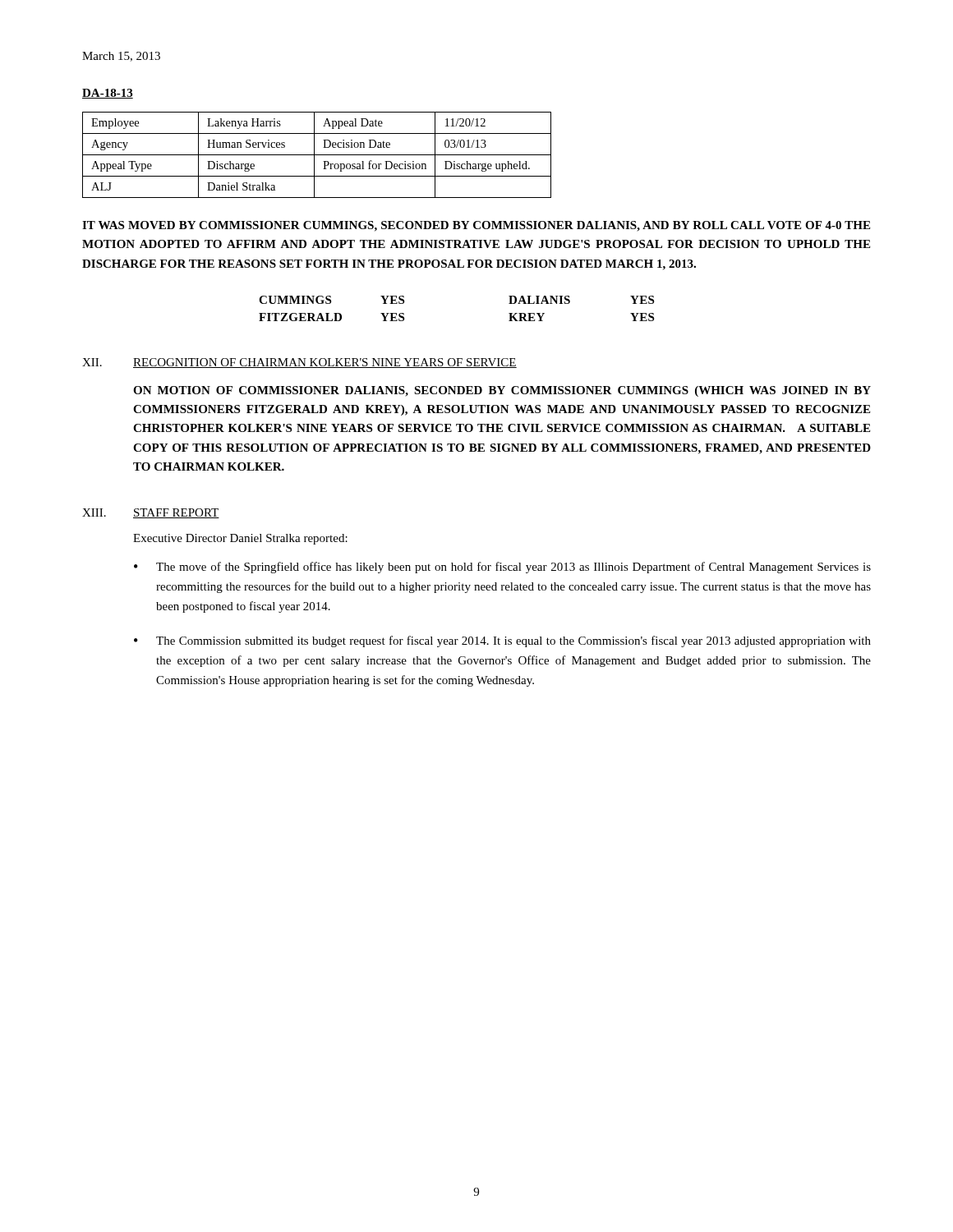Click the passage that begins "ON MOTION OF COMMISSIONER DALIANIS,"
This screenshot has width=953, height=1232.
pyautogui.click(x=502, y=428)
